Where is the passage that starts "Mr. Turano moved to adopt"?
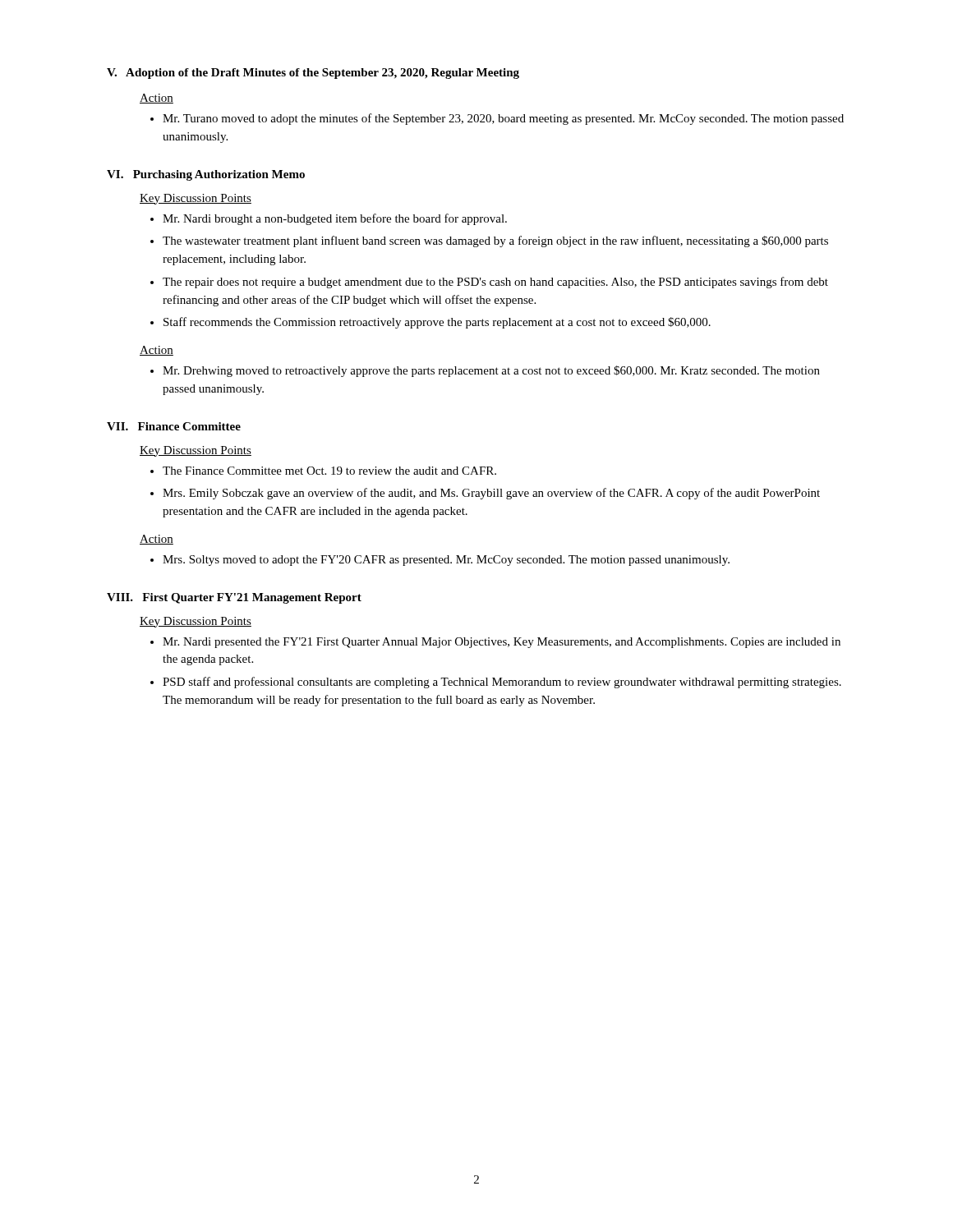 point(503,127)
